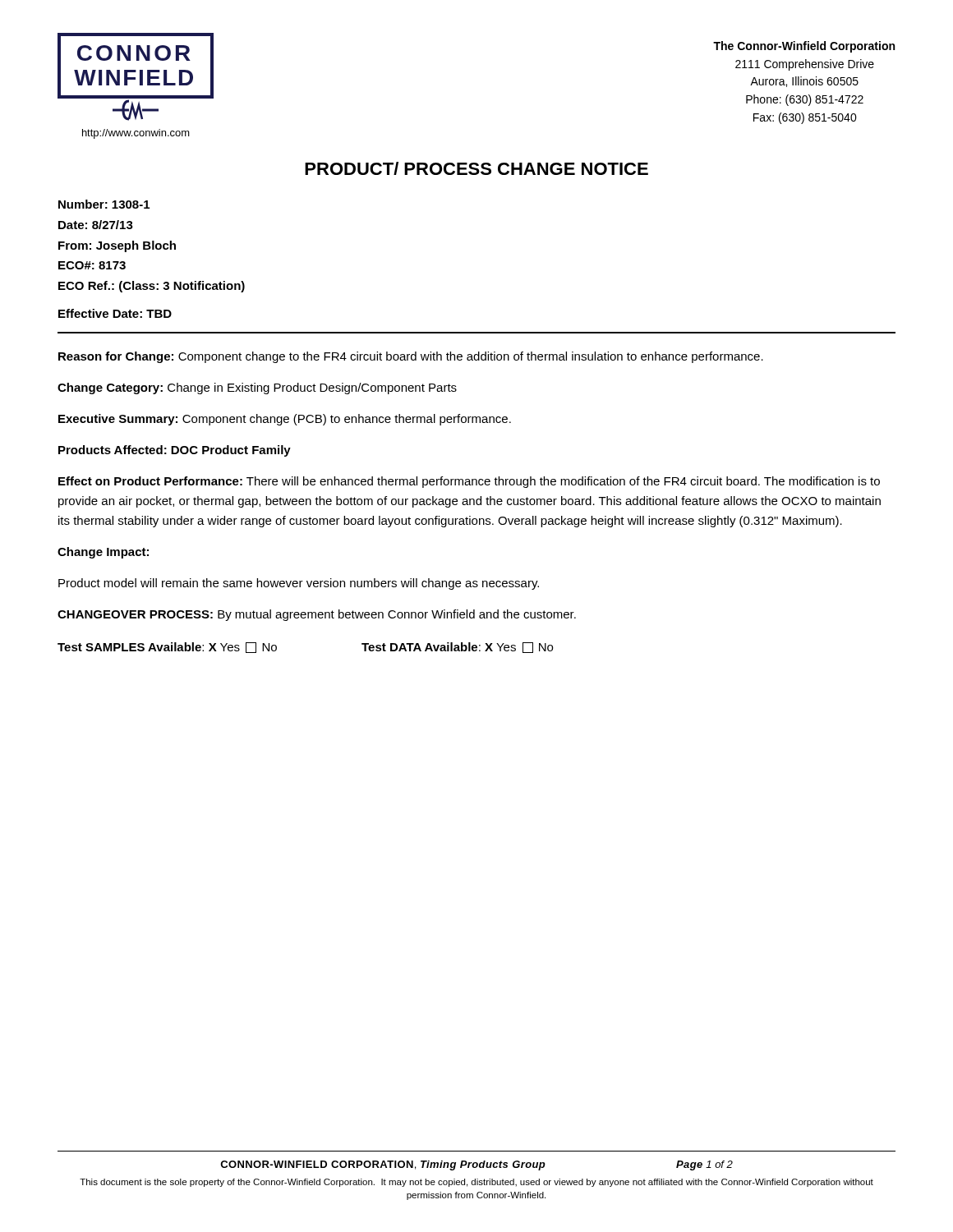Locate the logo

click(x=136, y=86)
